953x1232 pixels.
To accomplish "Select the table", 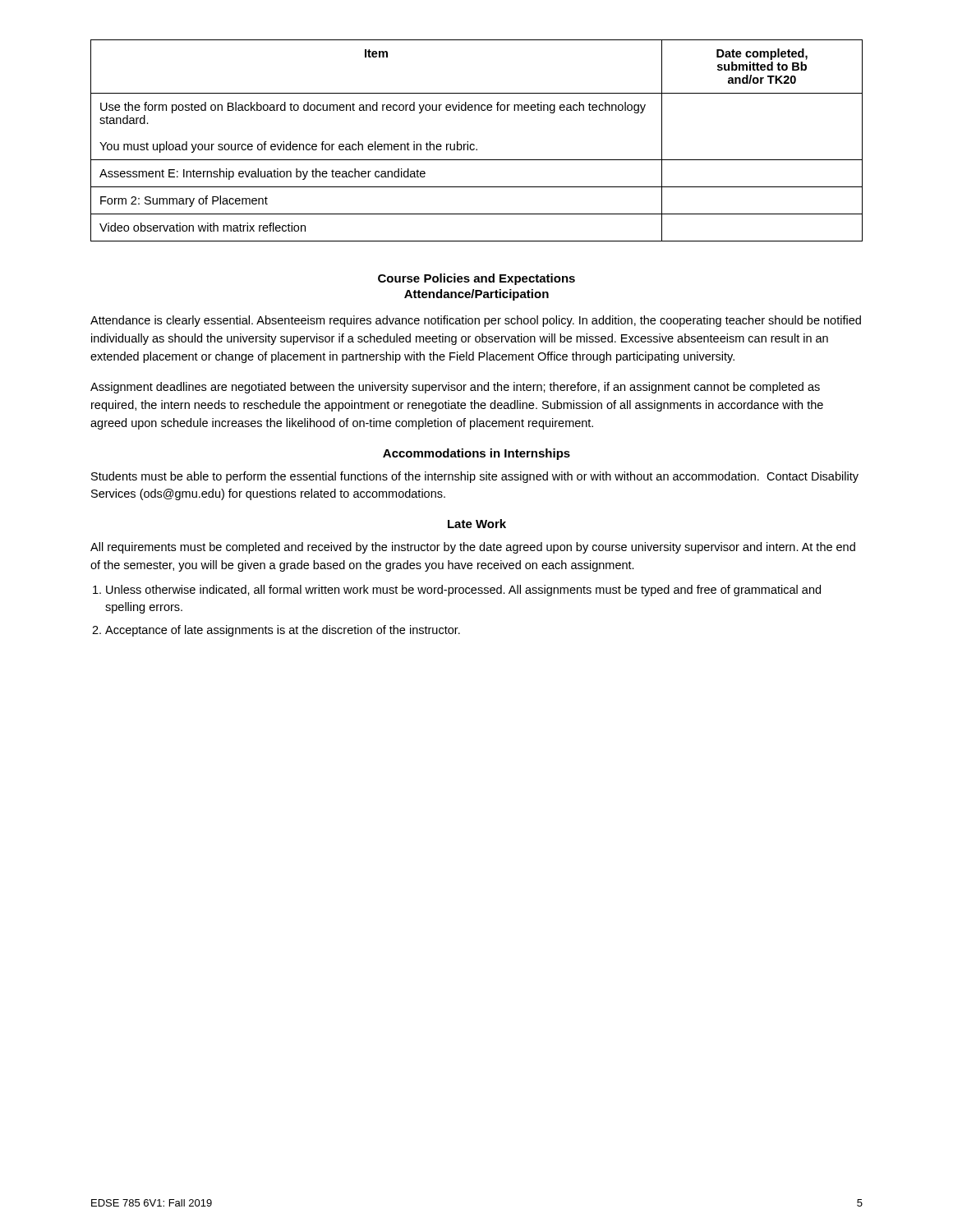I will point(476,140).
